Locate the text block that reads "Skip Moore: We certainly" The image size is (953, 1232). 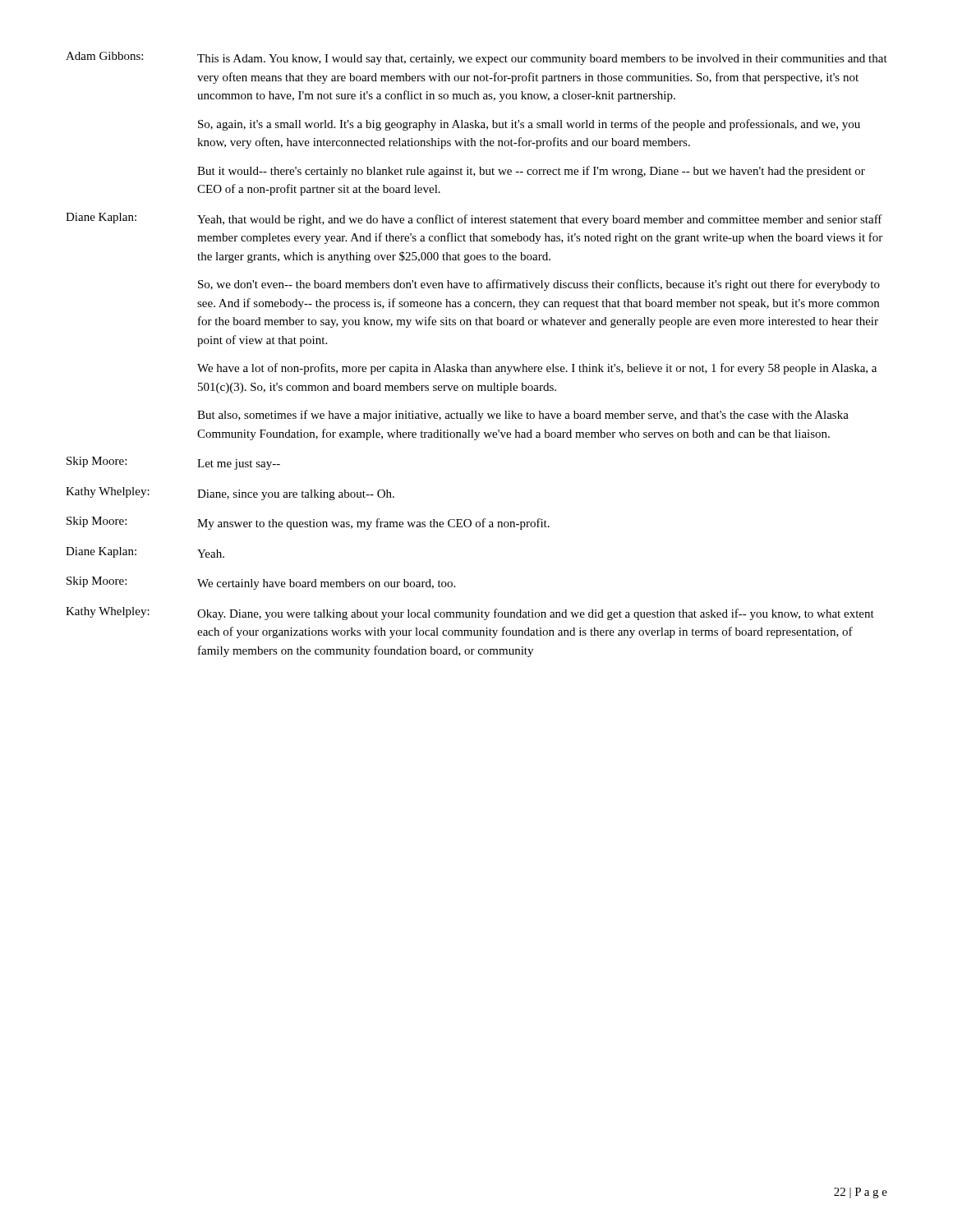(261, 583)
